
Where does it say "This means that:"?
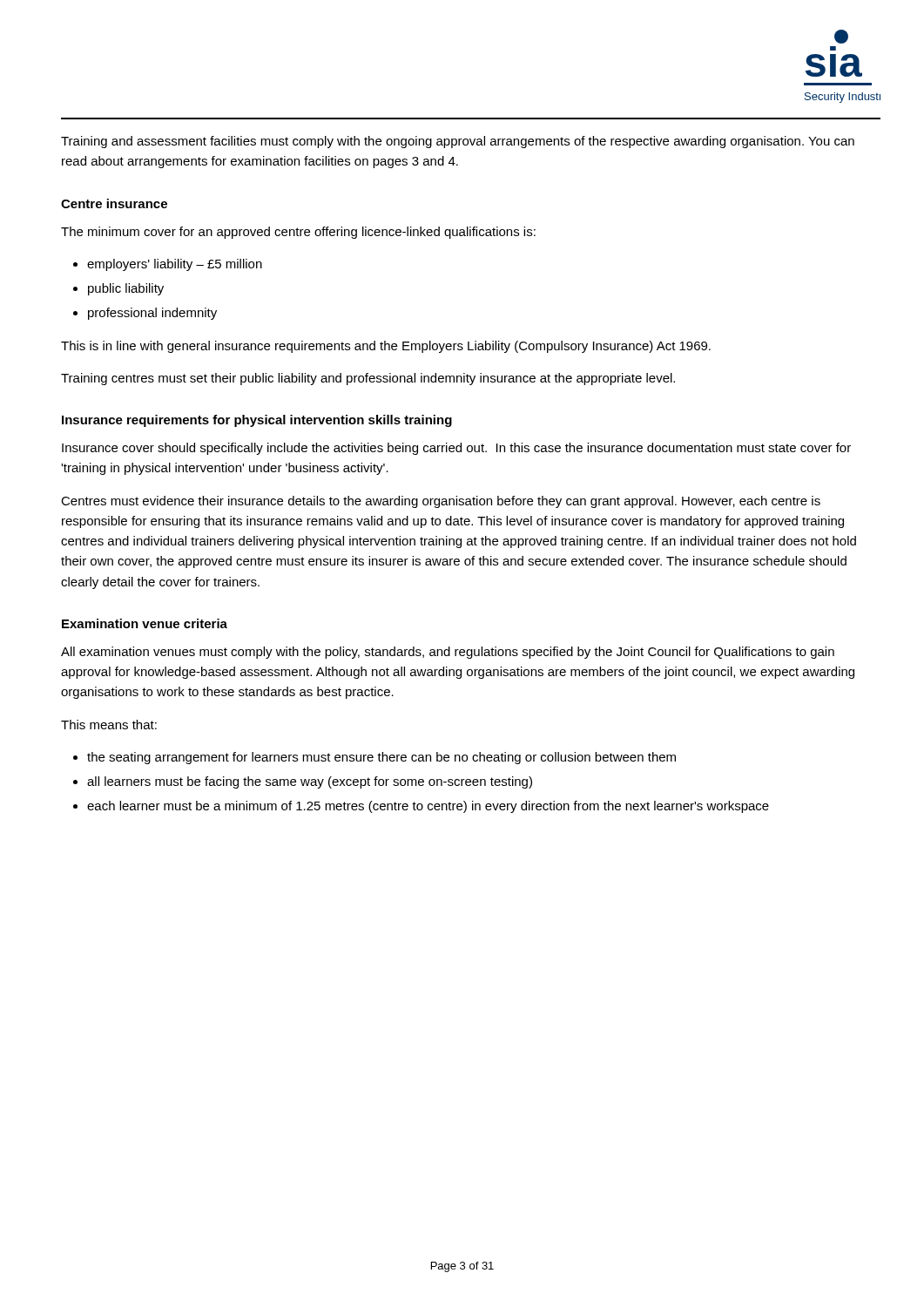point(109,725)
